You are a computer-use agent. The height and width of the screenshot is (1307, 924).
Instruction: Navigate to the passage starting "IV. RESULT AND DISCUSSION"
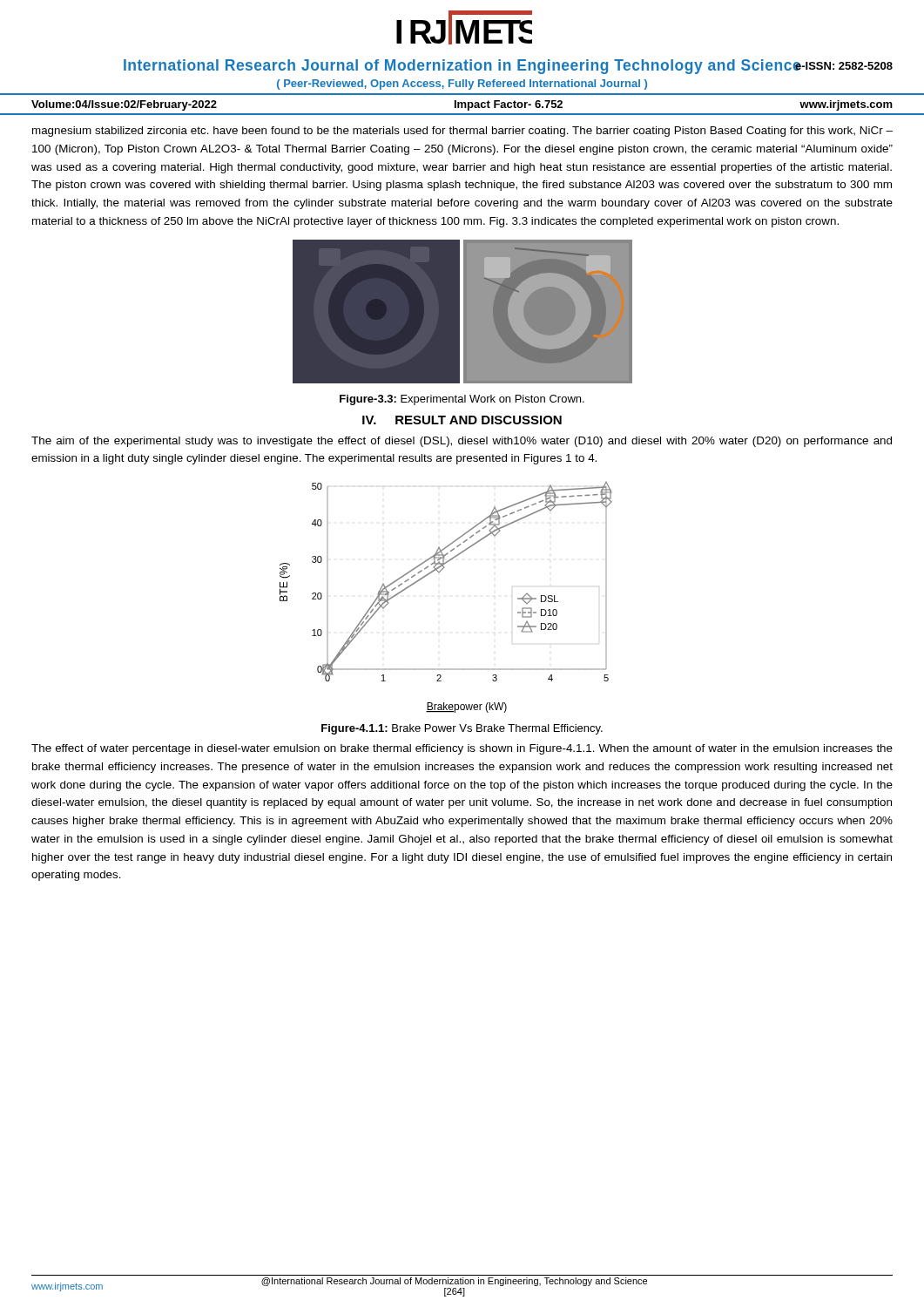(462, 419)
